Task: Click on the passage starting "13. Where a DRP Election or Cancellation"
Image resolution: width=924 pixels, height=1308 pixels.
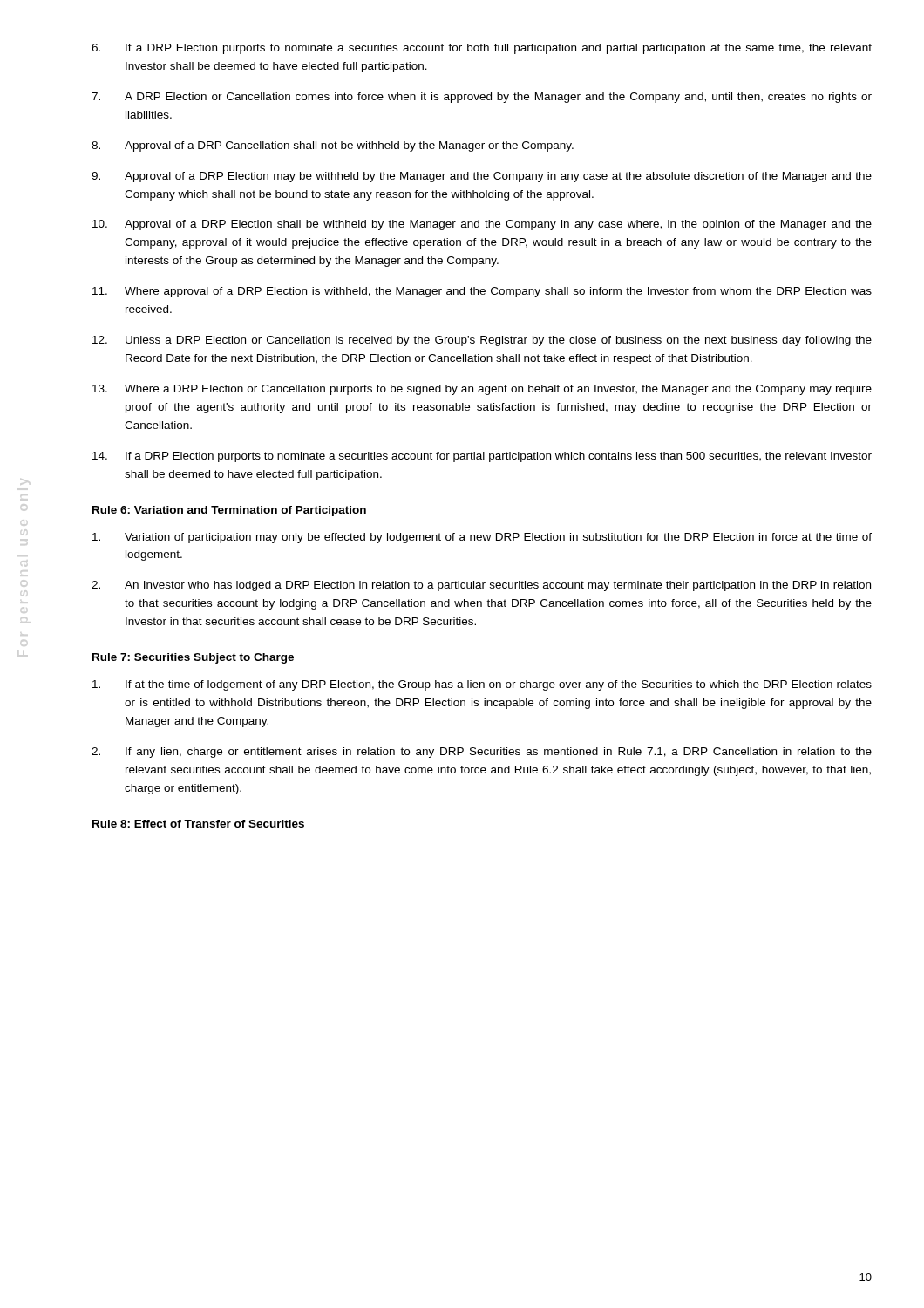Action: click(x=482, y=407)
